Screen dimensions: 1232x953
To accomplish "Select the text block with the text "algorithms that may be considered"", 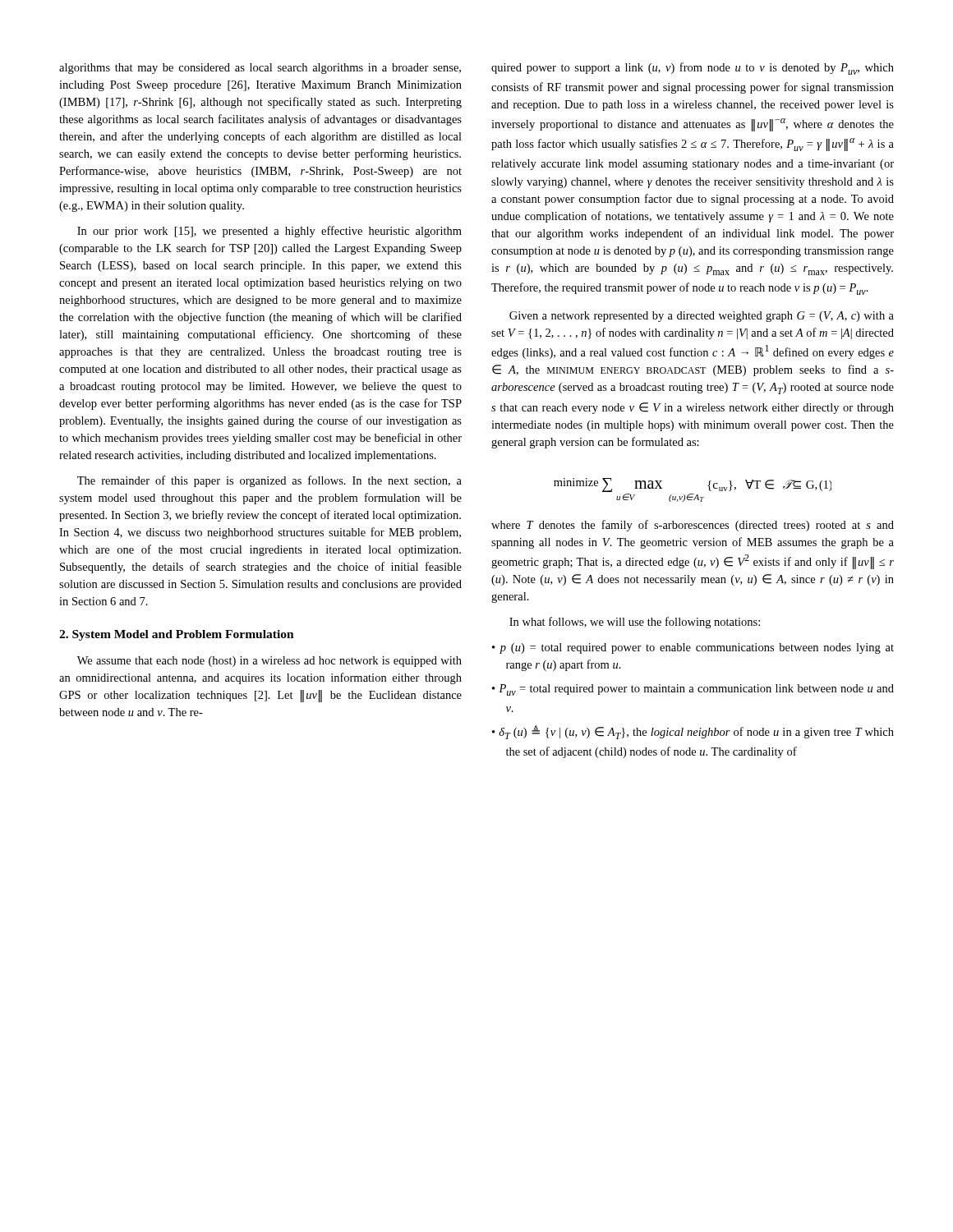I will point(260,137).
